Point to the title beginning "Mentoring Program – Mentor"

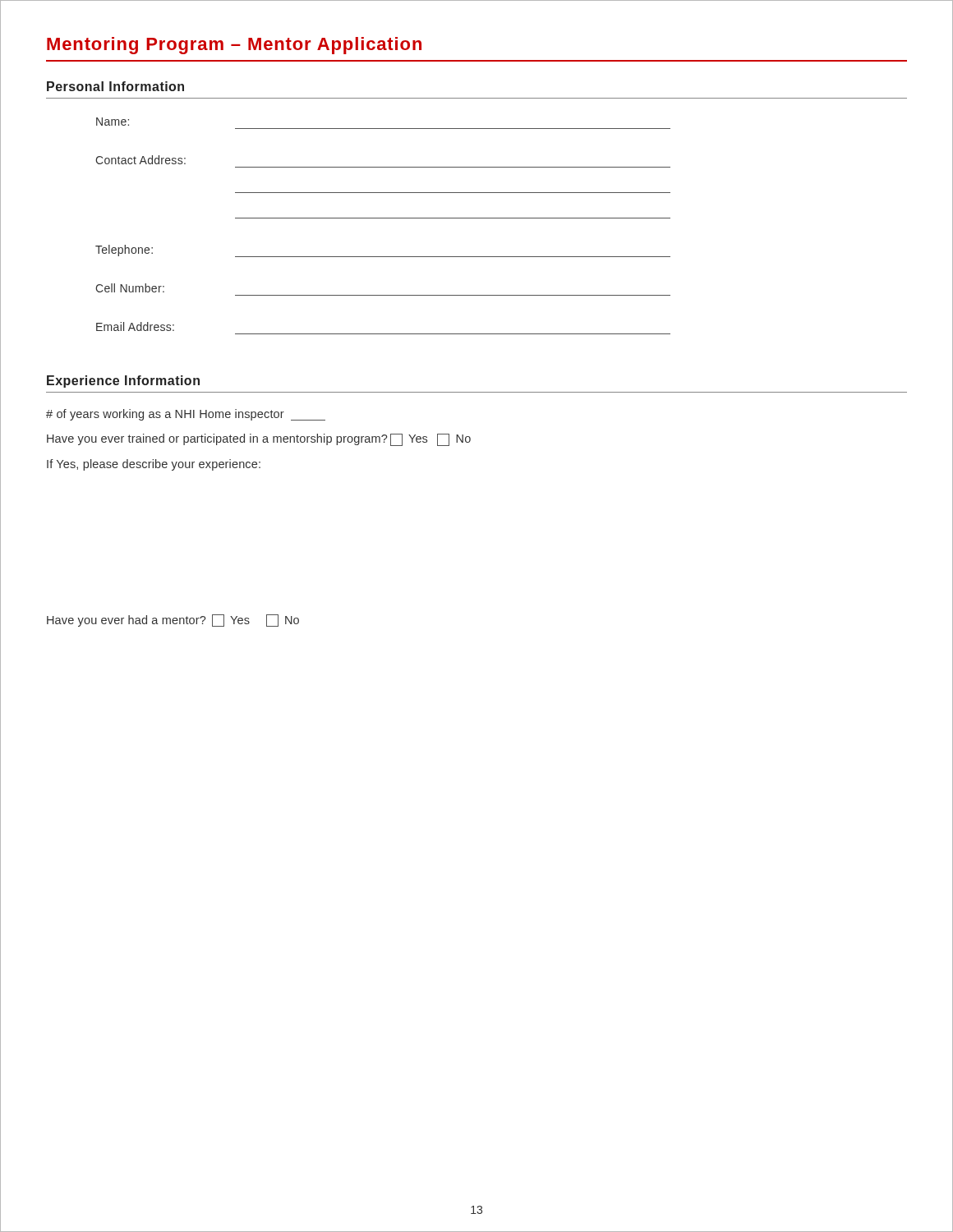(476, 48)
